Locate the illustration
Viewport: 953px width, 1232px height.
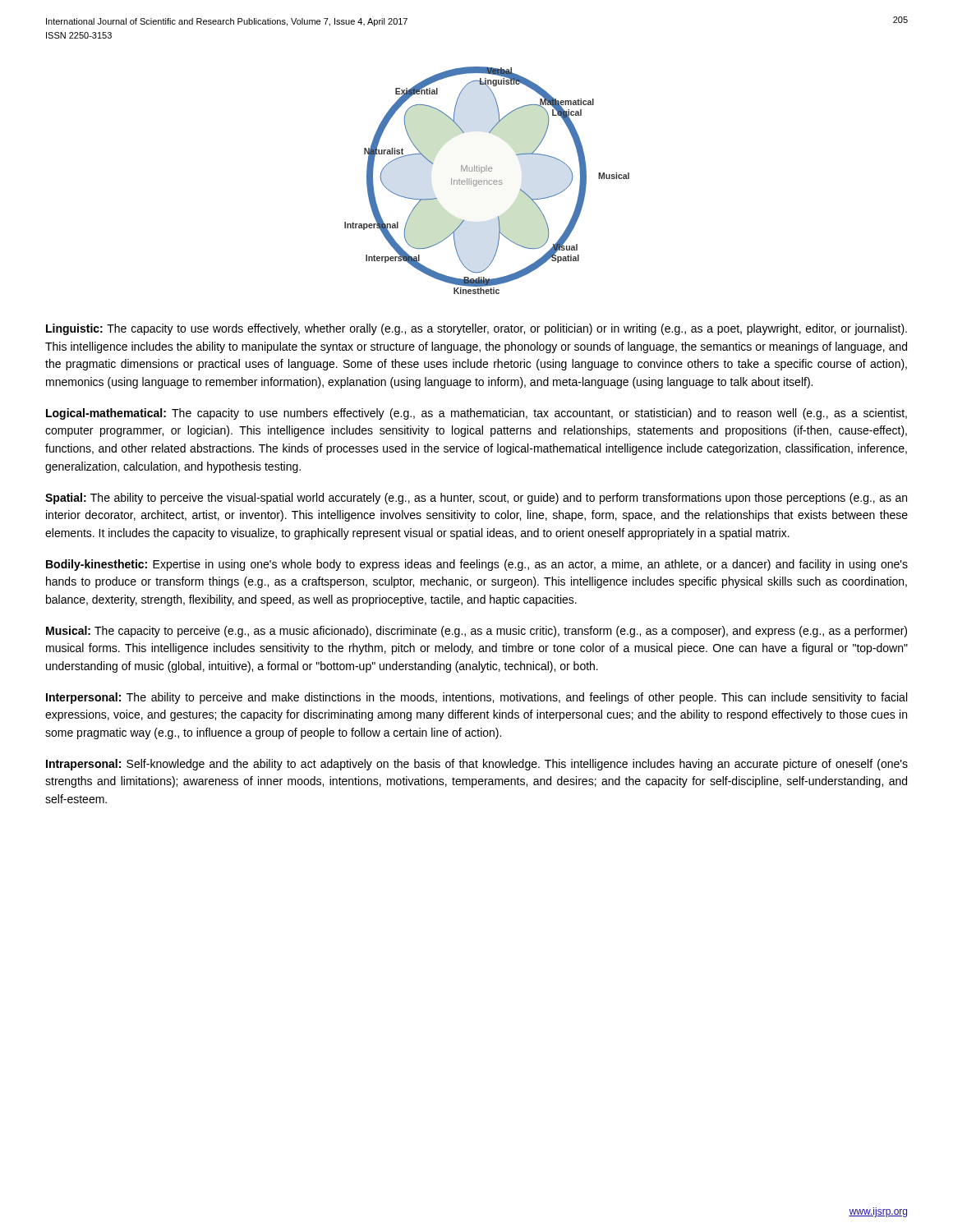[476, 177]
